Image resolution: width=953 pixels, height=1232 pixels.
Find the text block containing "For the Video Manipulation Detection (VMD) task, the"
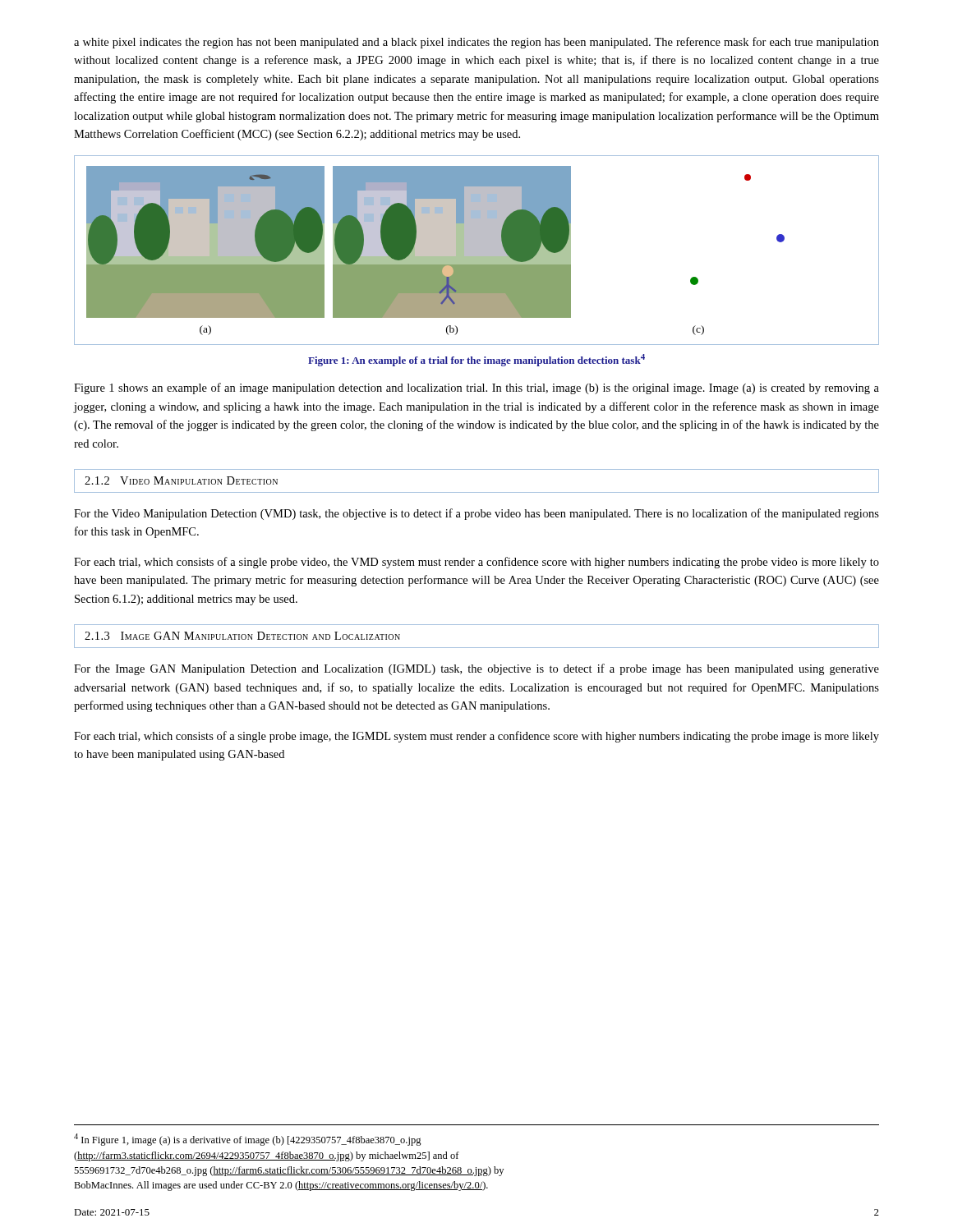point(476,523)
